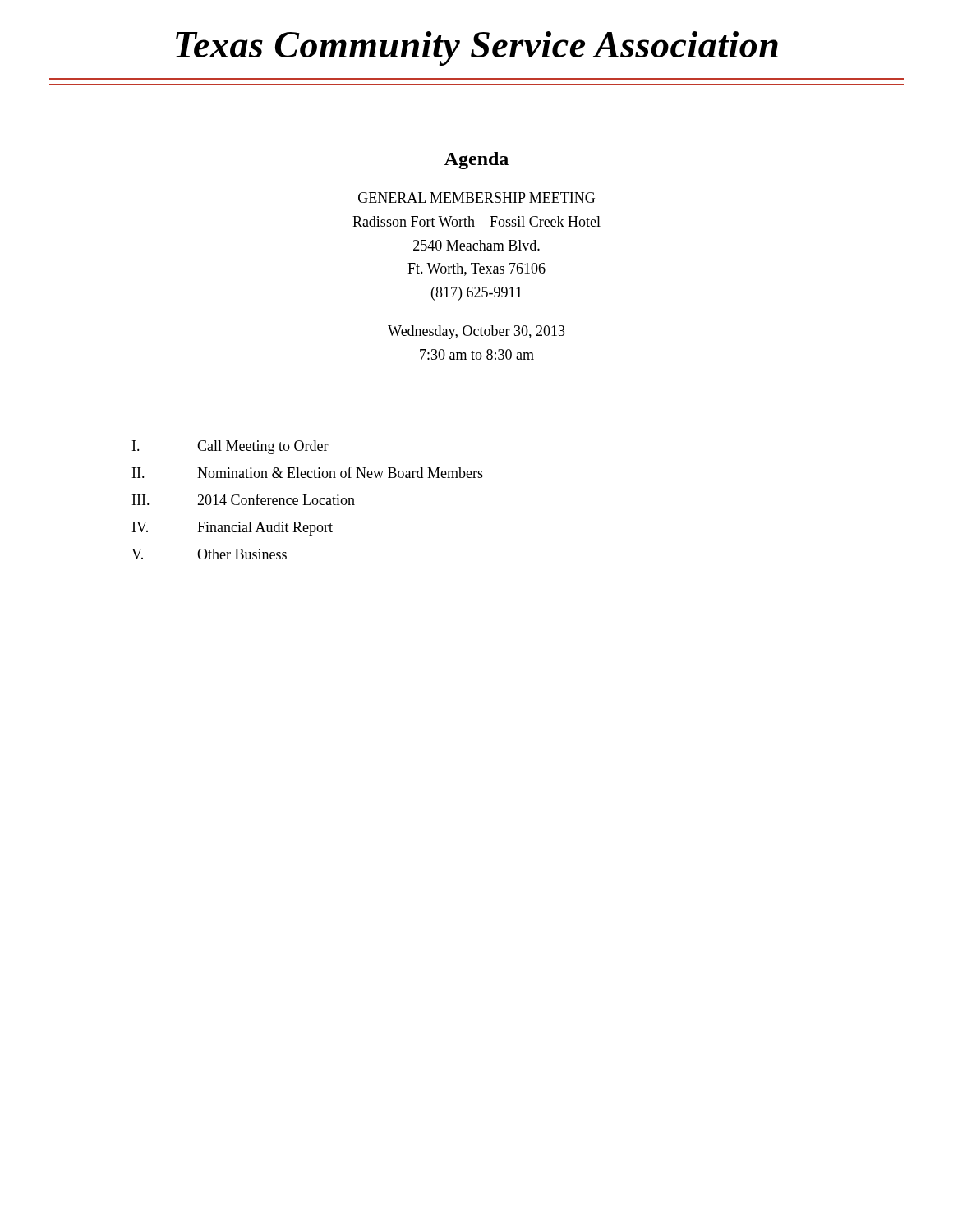Locate the list item containing "III. 2014 Conference Location"

(243, 501)
